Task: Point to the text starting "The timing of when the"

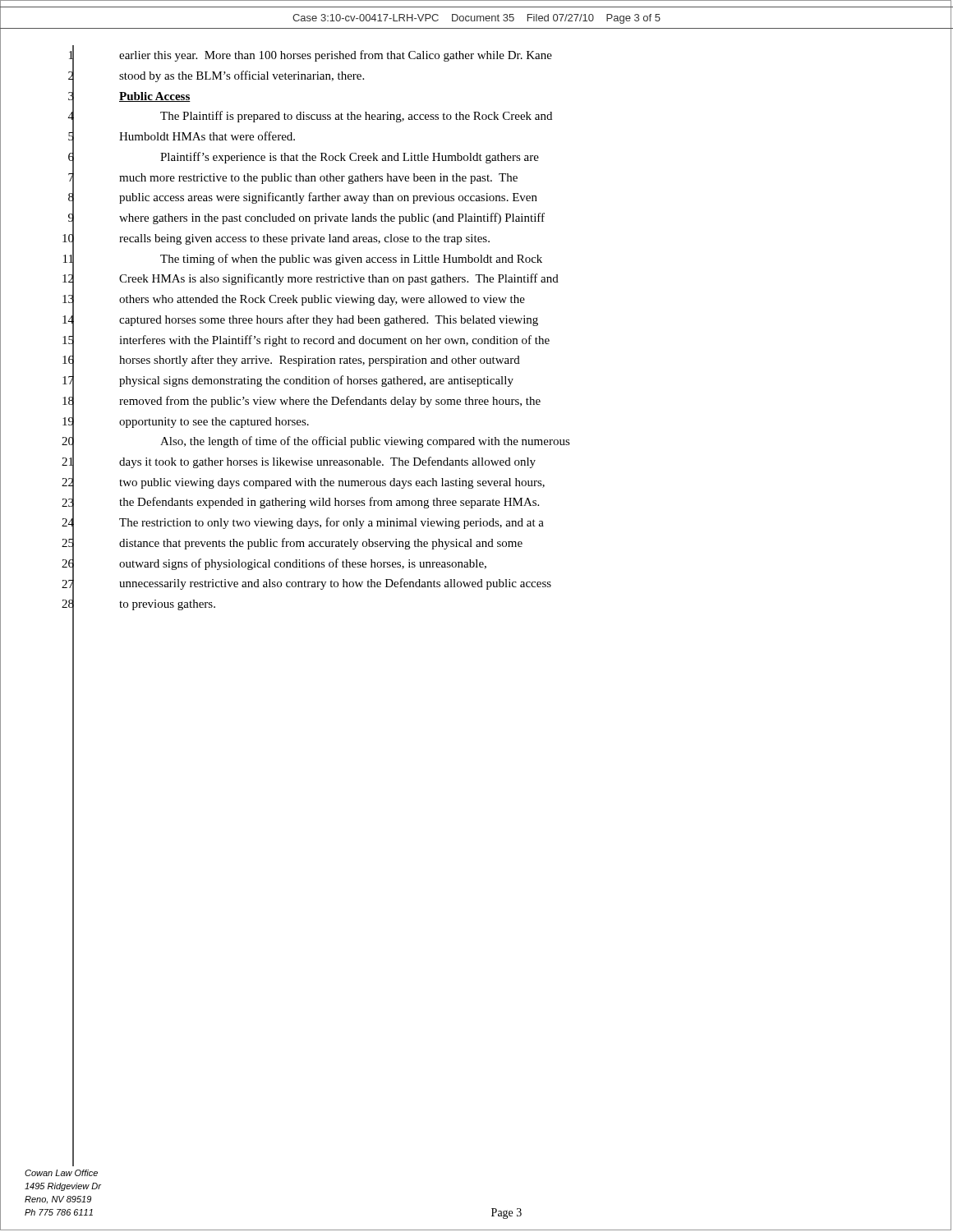Action: click(516, 340)
